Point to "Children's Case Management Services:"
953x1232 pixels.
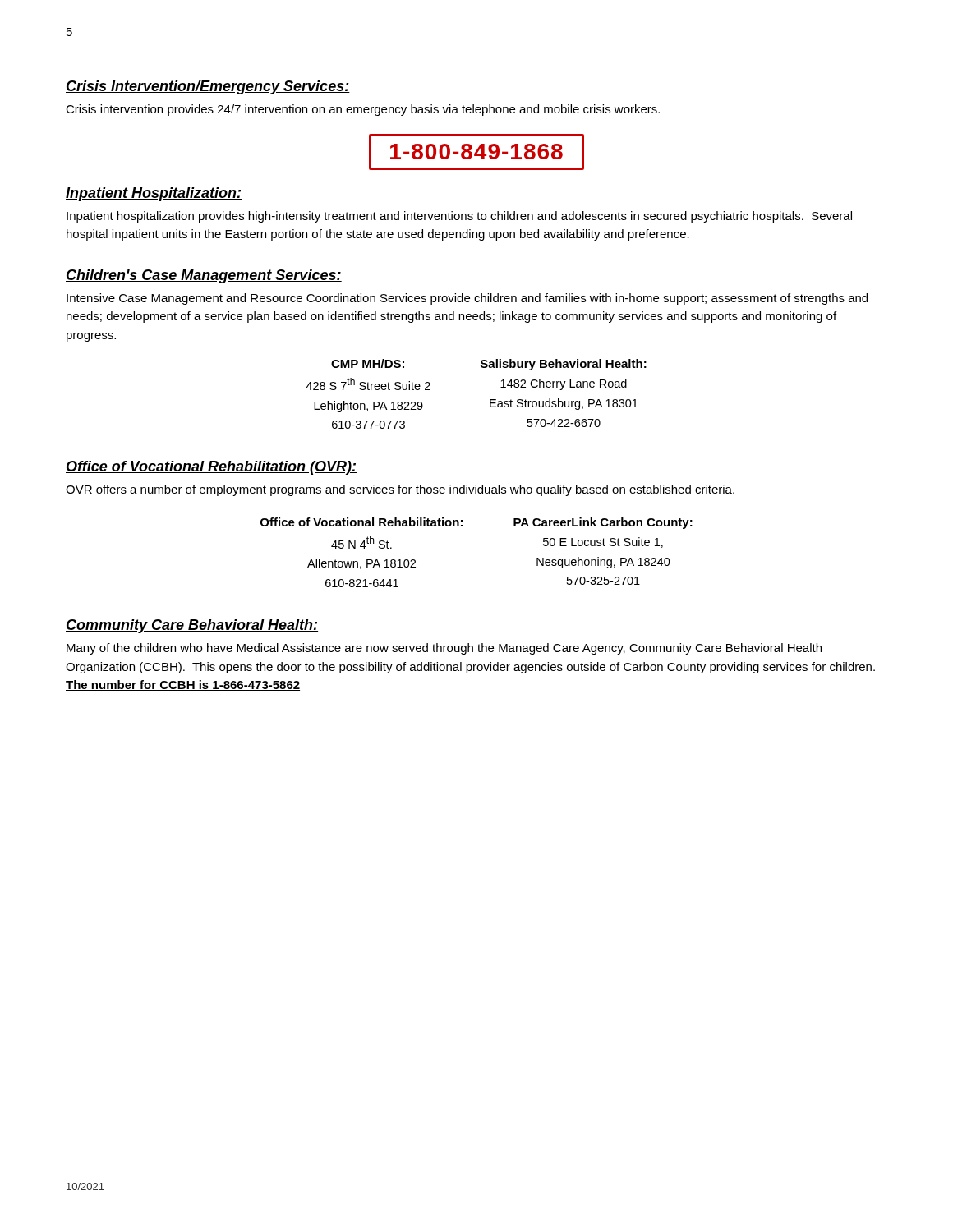tap(204, 275)
